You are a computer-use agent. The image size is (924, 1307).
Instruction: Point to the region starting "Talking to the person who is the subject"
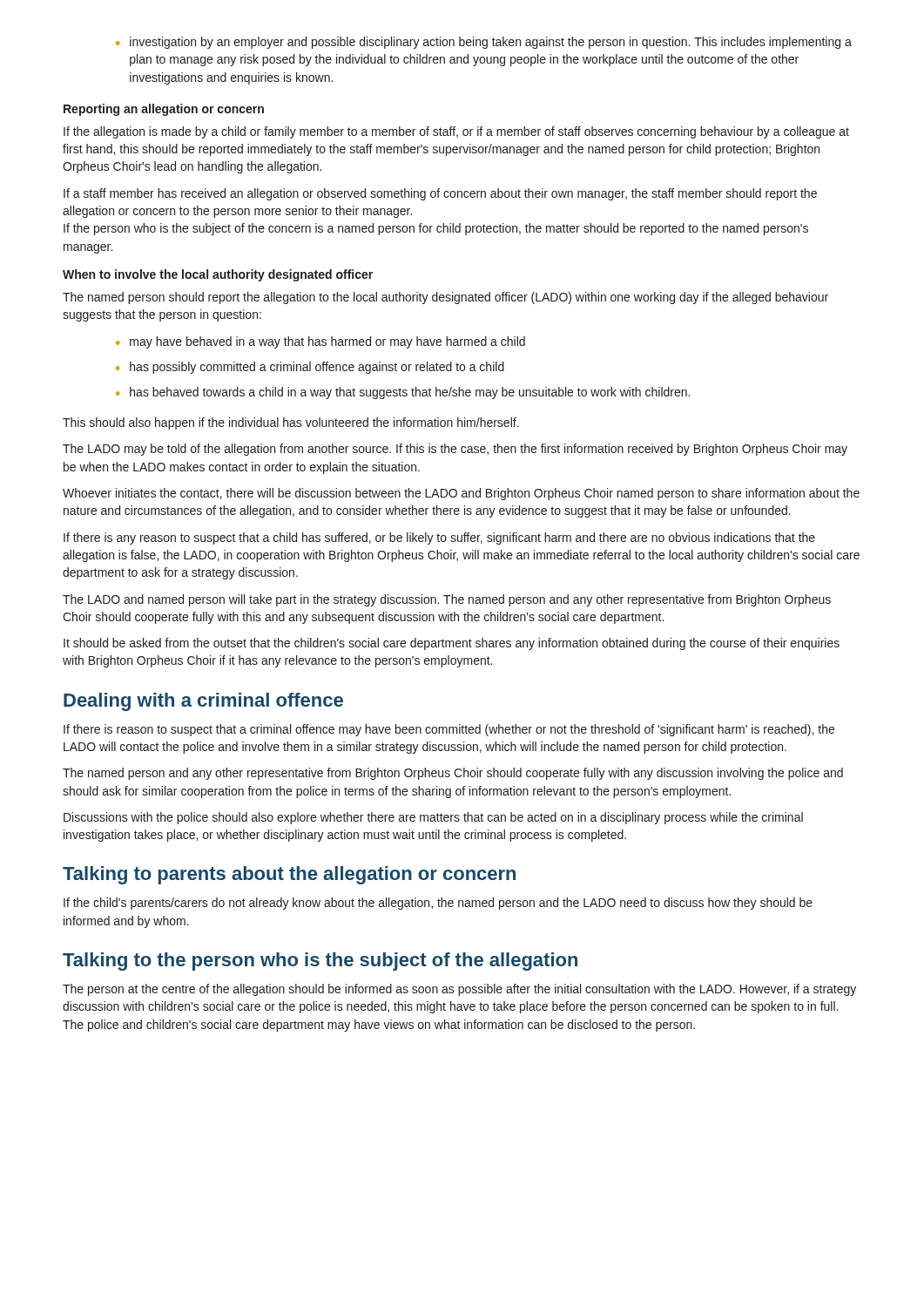coord(462,960)
